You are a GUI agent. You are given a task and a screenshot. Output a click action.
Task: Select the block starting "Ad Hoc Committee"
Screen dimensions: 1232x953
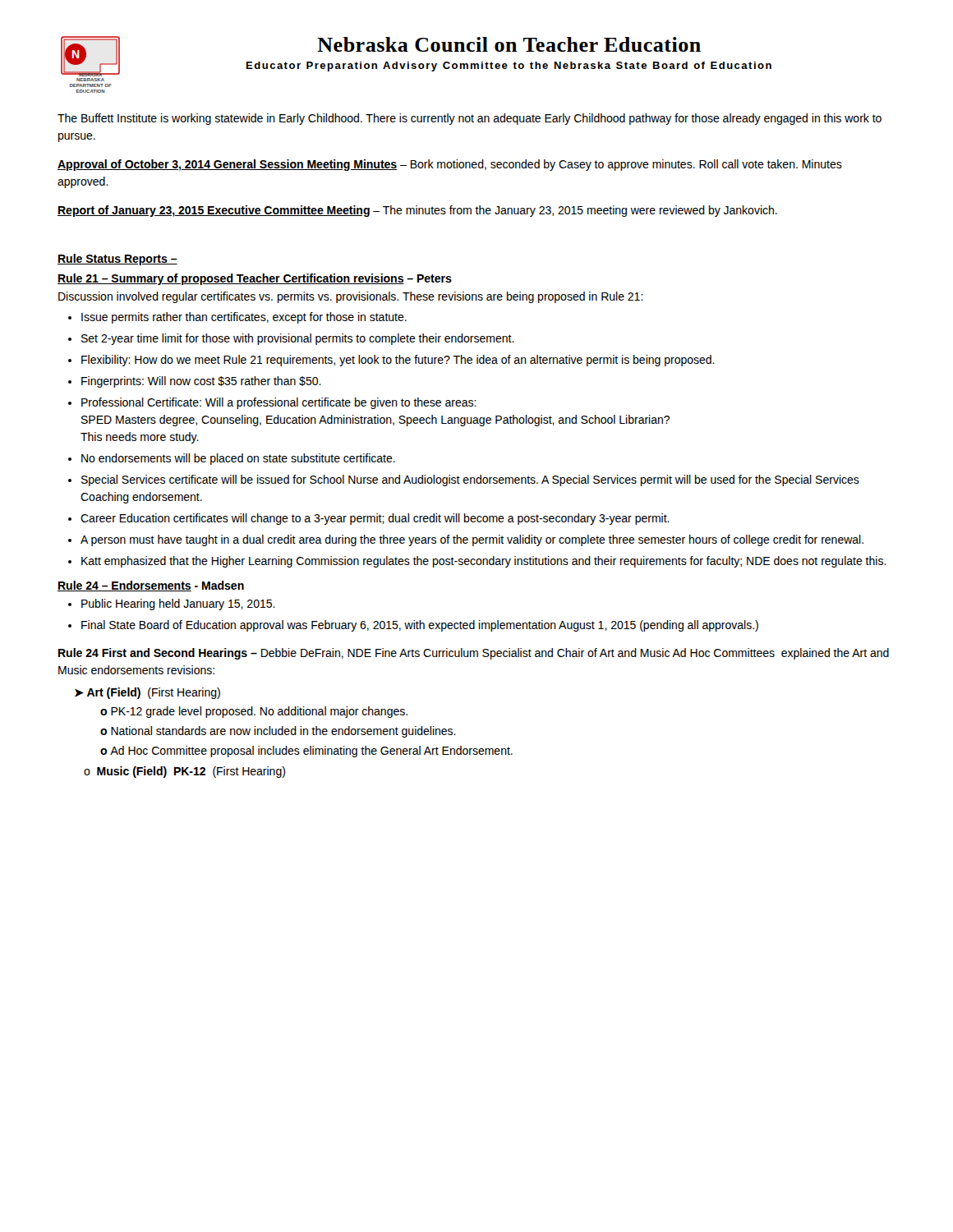click(312, 750)
